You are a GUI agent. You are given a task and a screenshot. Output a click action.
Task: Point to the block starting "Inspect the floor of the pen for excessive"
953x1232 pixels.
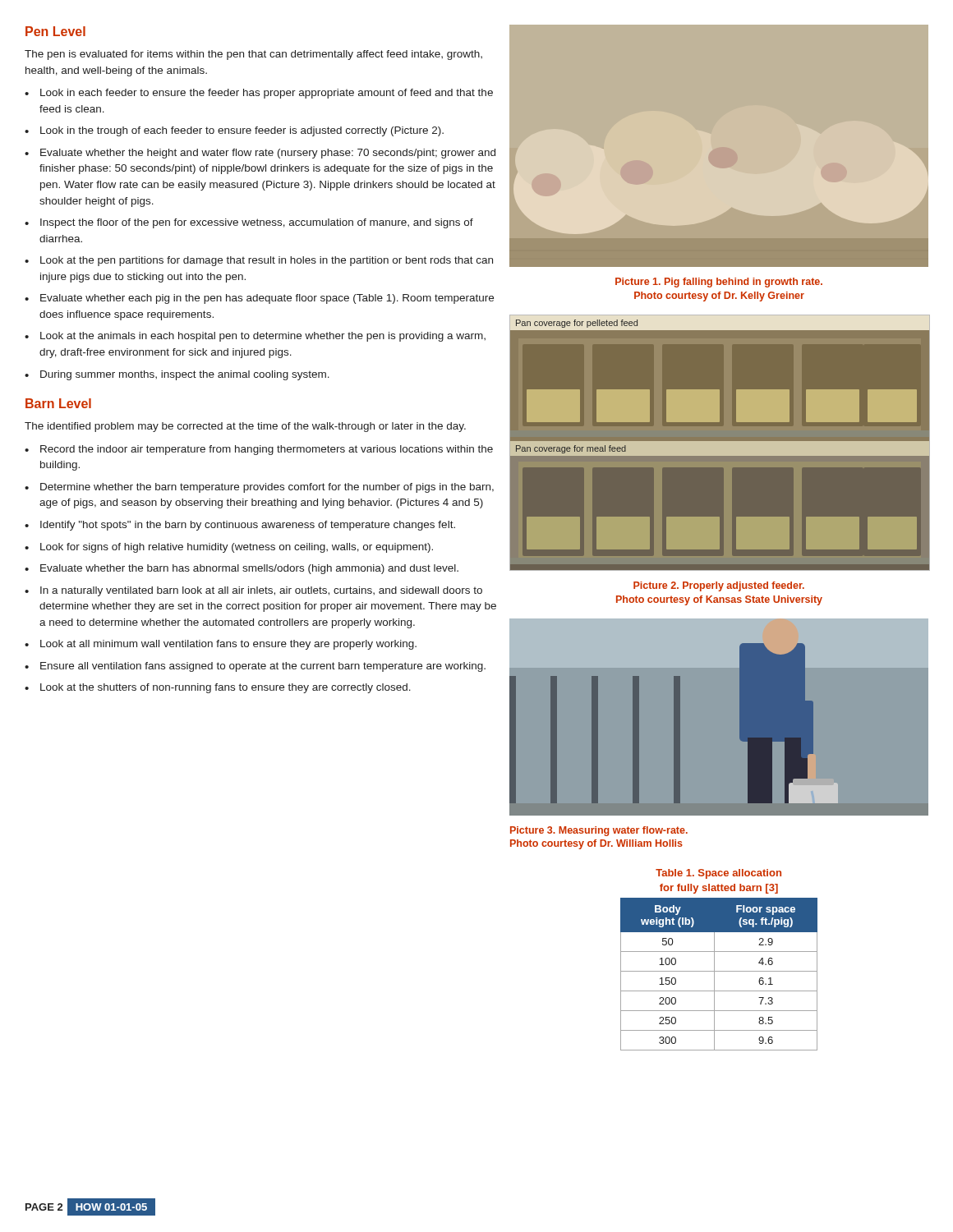256,230
